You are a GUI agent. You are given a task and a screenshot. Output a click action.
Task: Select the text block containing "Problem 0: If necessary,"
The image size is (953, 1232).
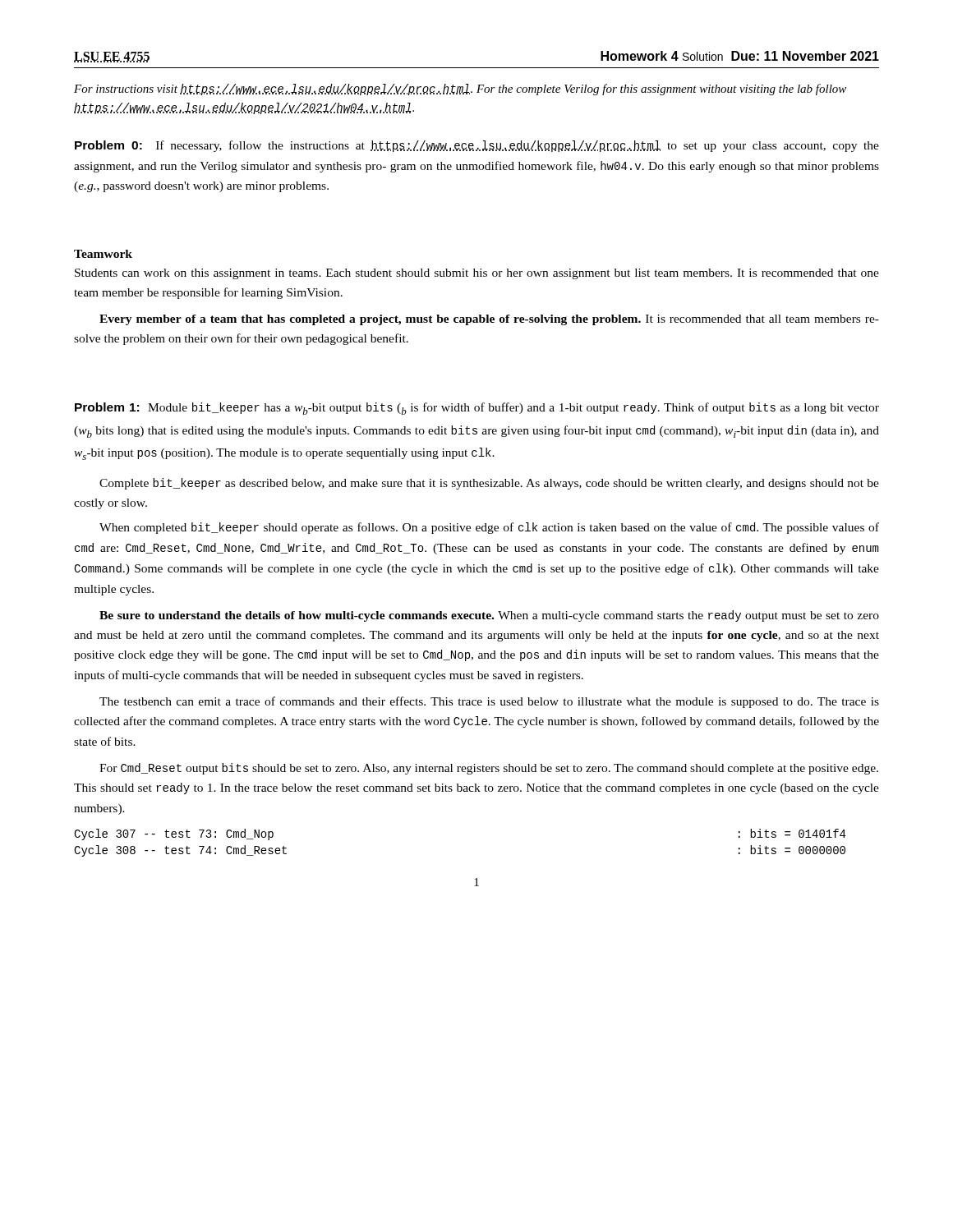[x=476, y=165]
